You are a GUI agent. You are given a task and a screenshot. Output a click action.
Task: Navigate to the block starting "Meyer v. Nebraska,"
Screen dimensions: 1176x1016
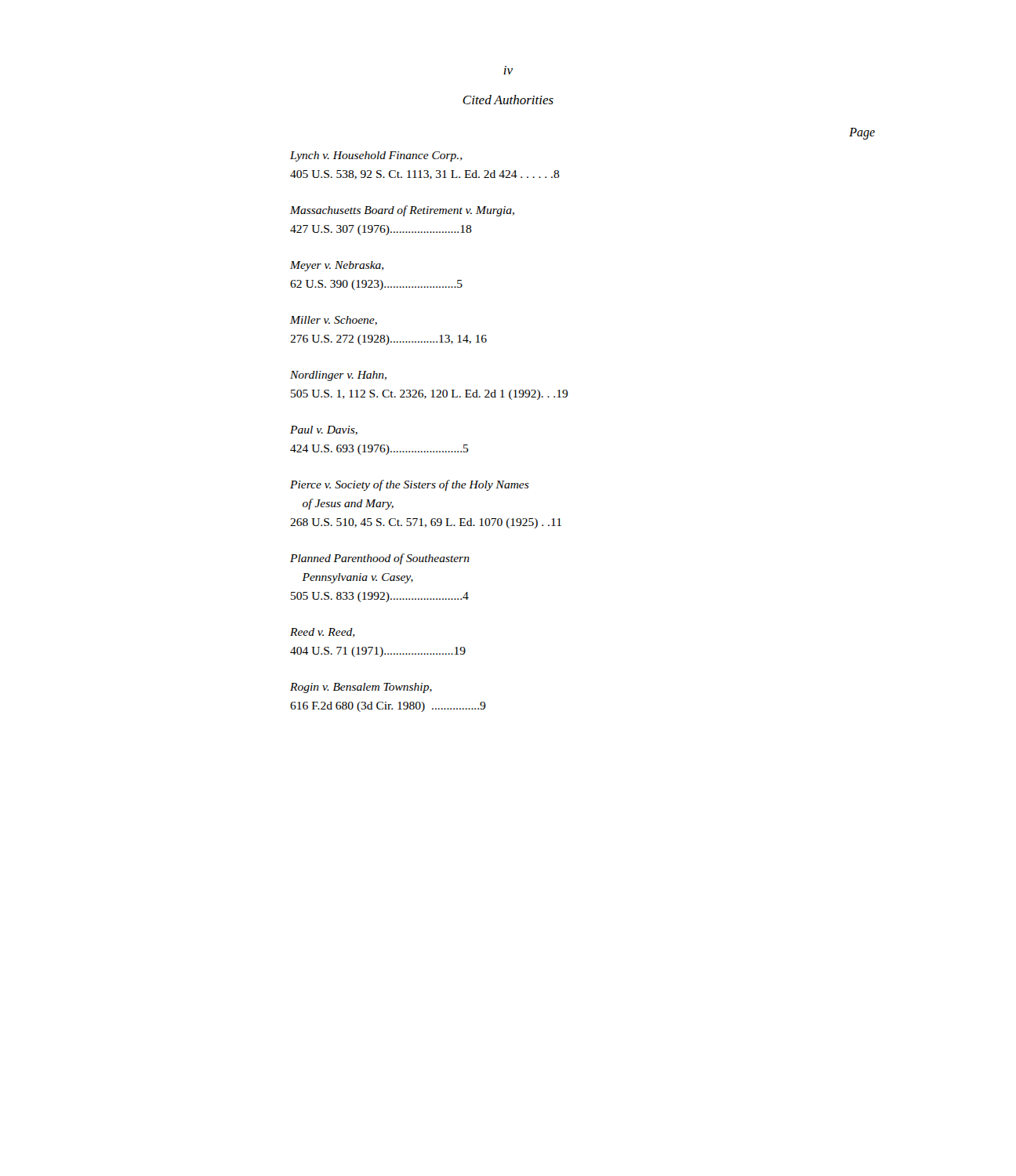[337, 266]
